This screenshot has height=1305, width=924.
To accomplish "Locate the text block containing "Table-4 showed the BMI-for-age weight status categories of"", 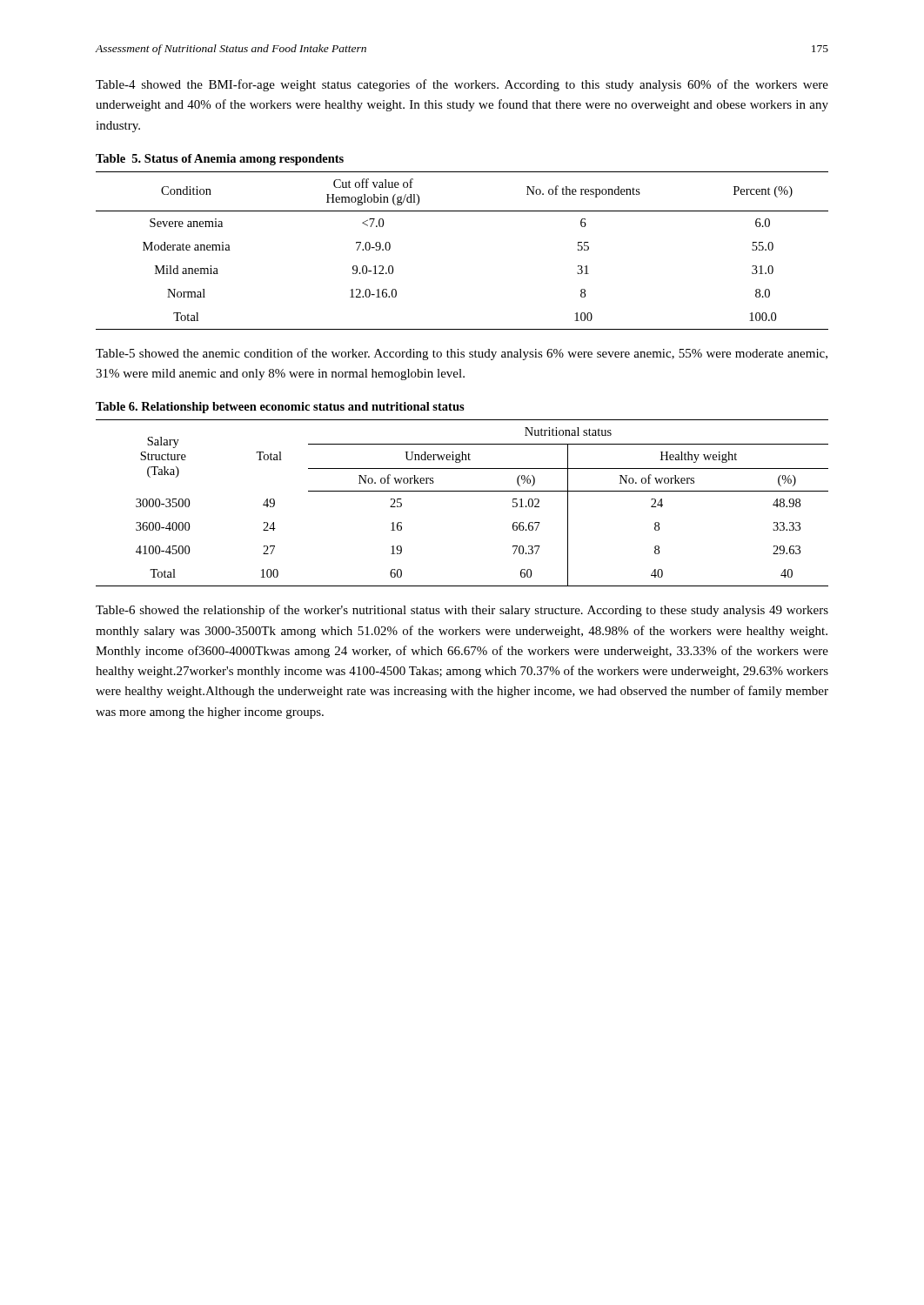I will (x=462, y=105).
